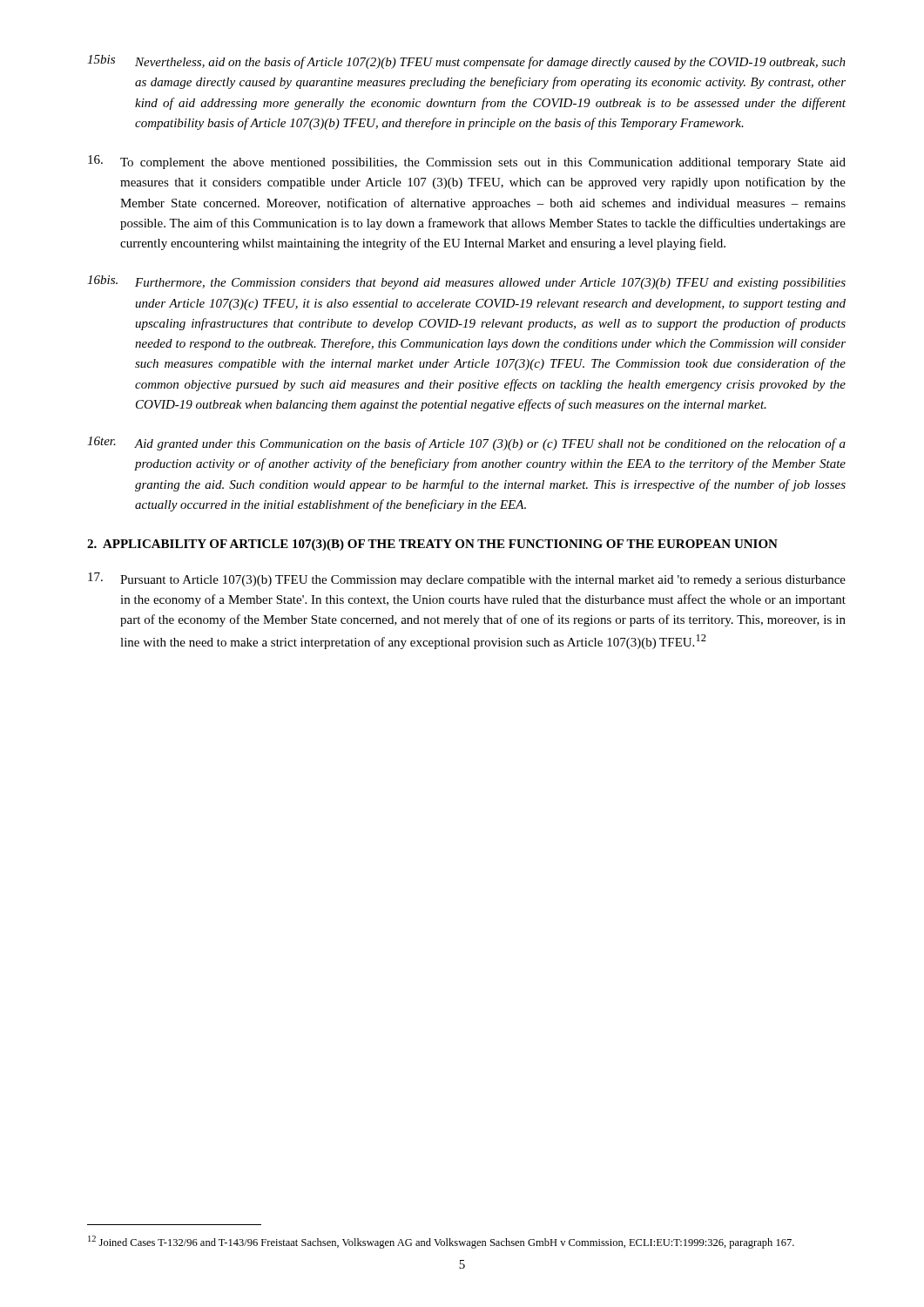
Task: Locate the list item that reads "17. Pursuant to Article 107(3)(b) TFEU the Commission"
Action: point(466,611)
